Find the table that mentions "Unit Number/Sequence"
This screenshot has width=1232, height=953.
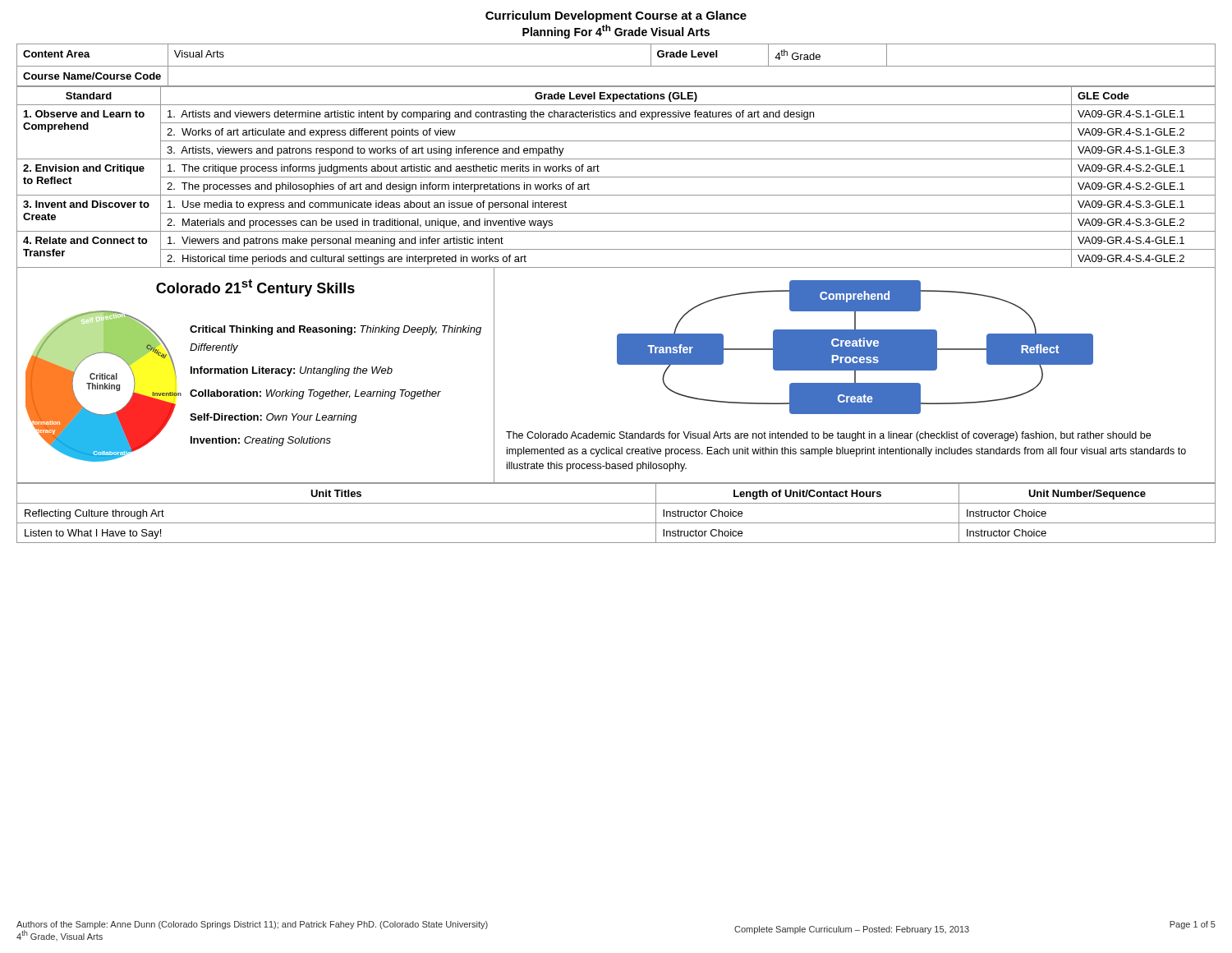click(x=616, y=513)
